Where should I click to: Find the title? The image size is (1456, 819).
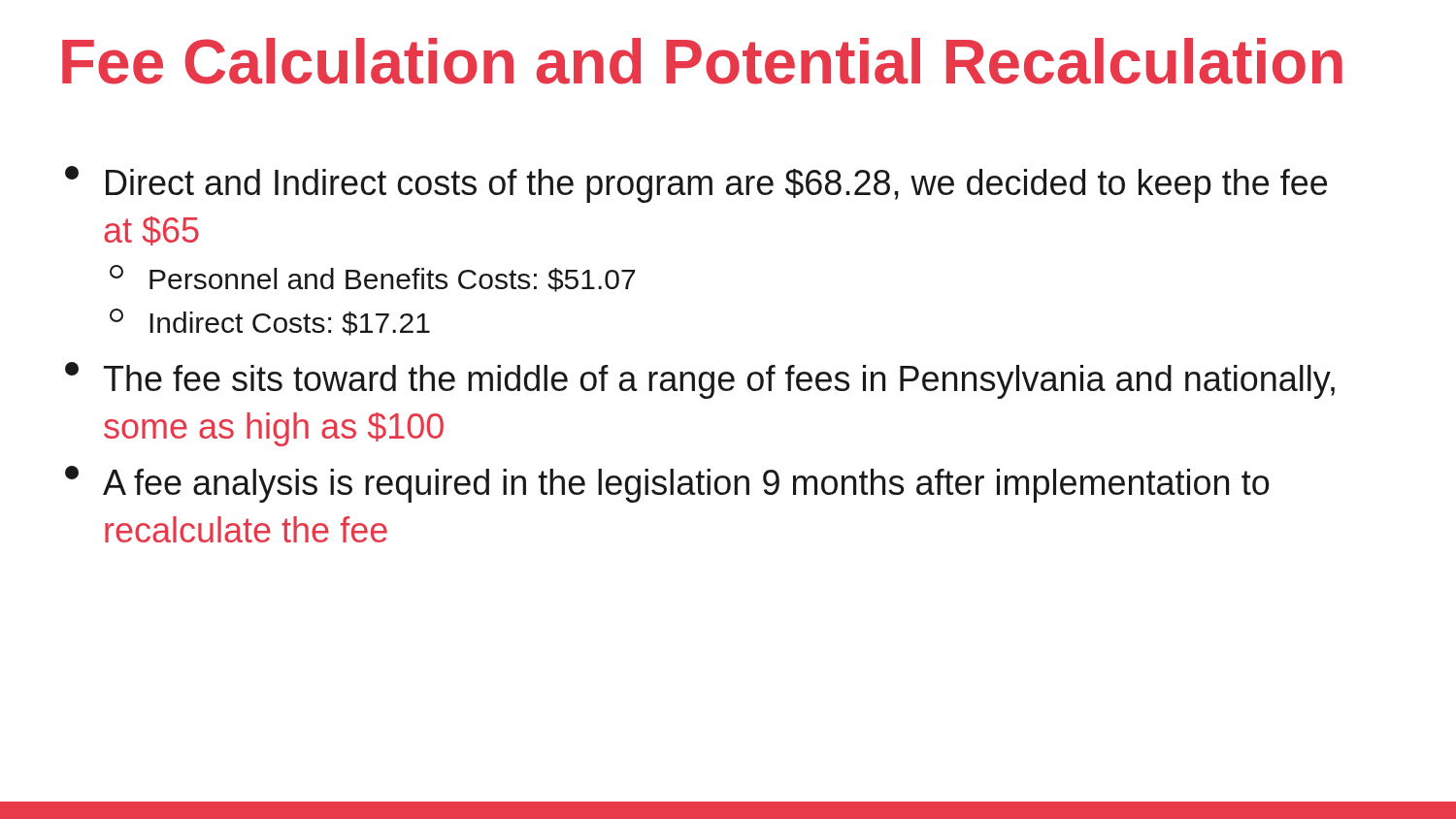702,62
